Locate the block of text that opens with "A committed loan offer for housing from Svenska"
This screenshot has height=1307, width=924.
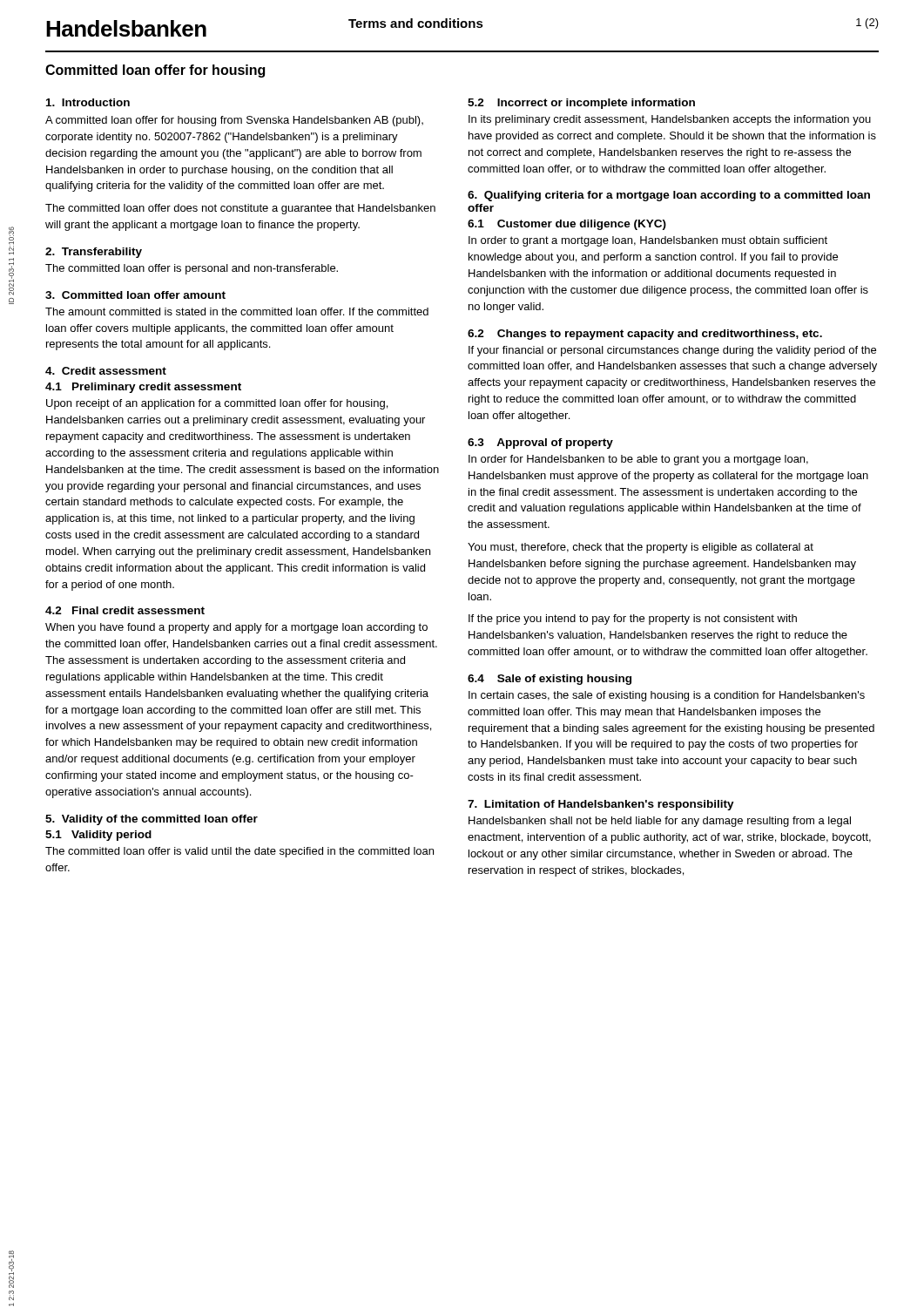click(x=235, y=153)
